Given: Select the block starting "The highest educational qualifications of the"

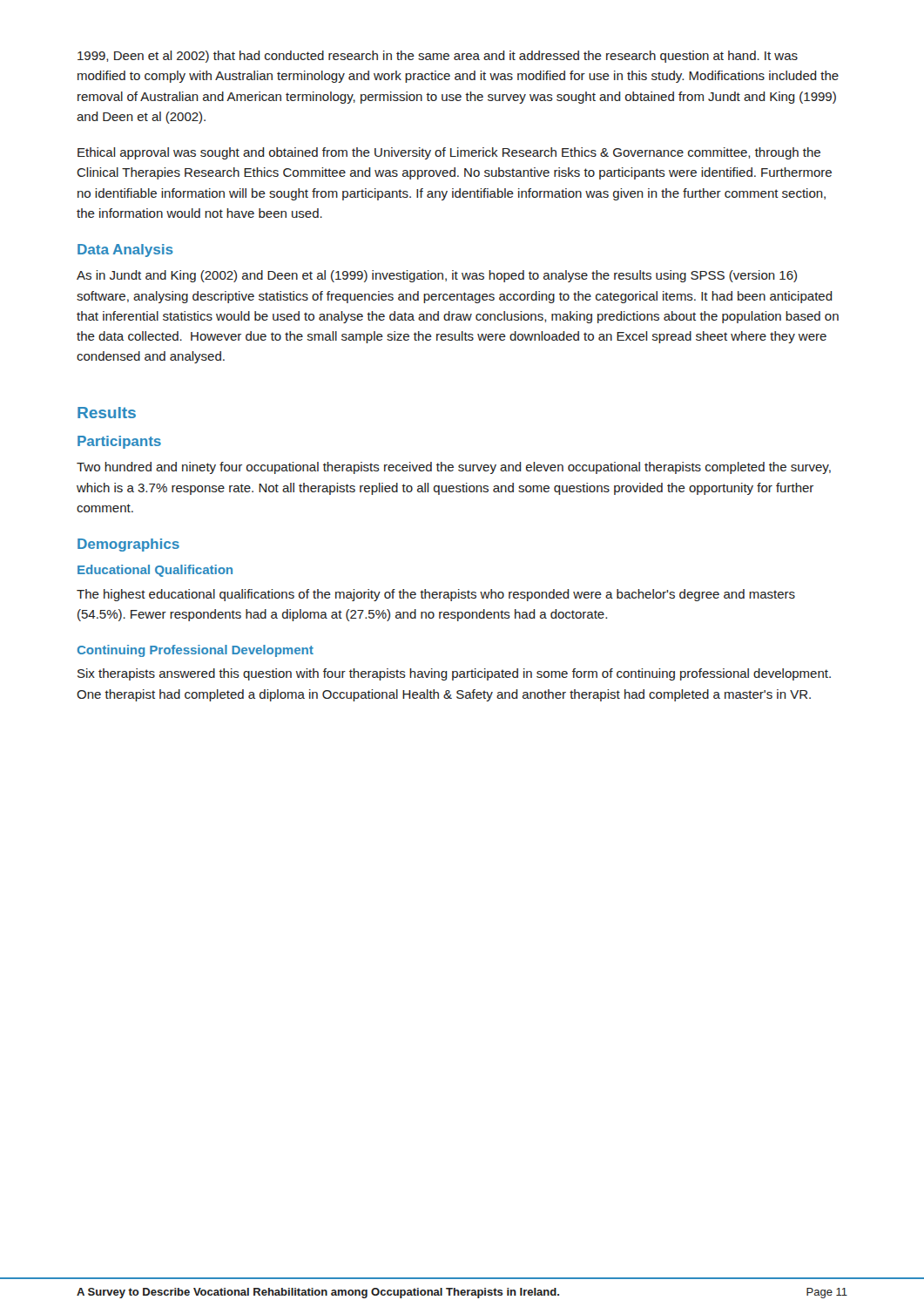Looking at the screenshot, I should 462,604.
